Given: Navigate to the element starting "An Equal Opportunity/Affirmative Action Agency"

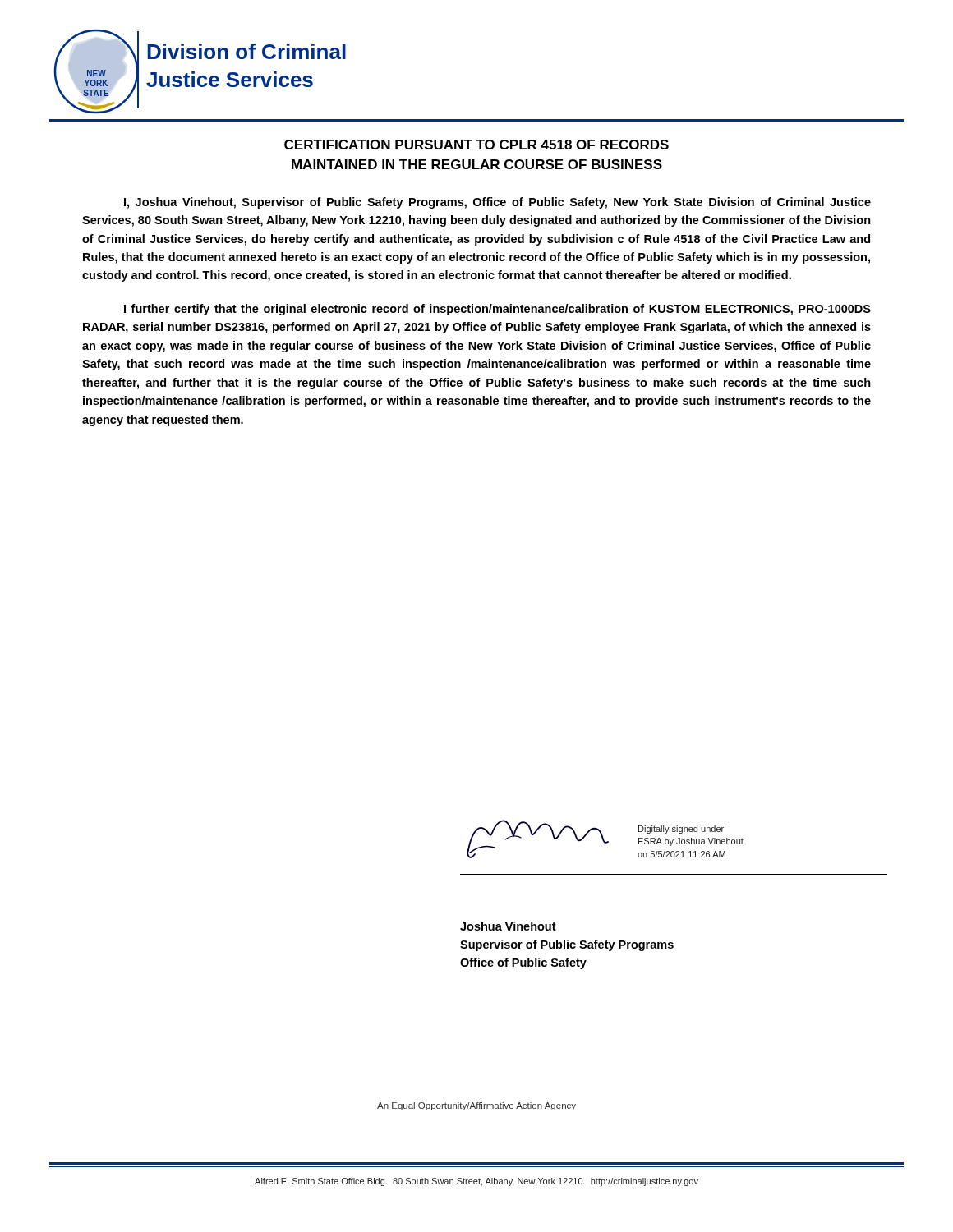Looking at the screenshot, I should point(476,1105).
